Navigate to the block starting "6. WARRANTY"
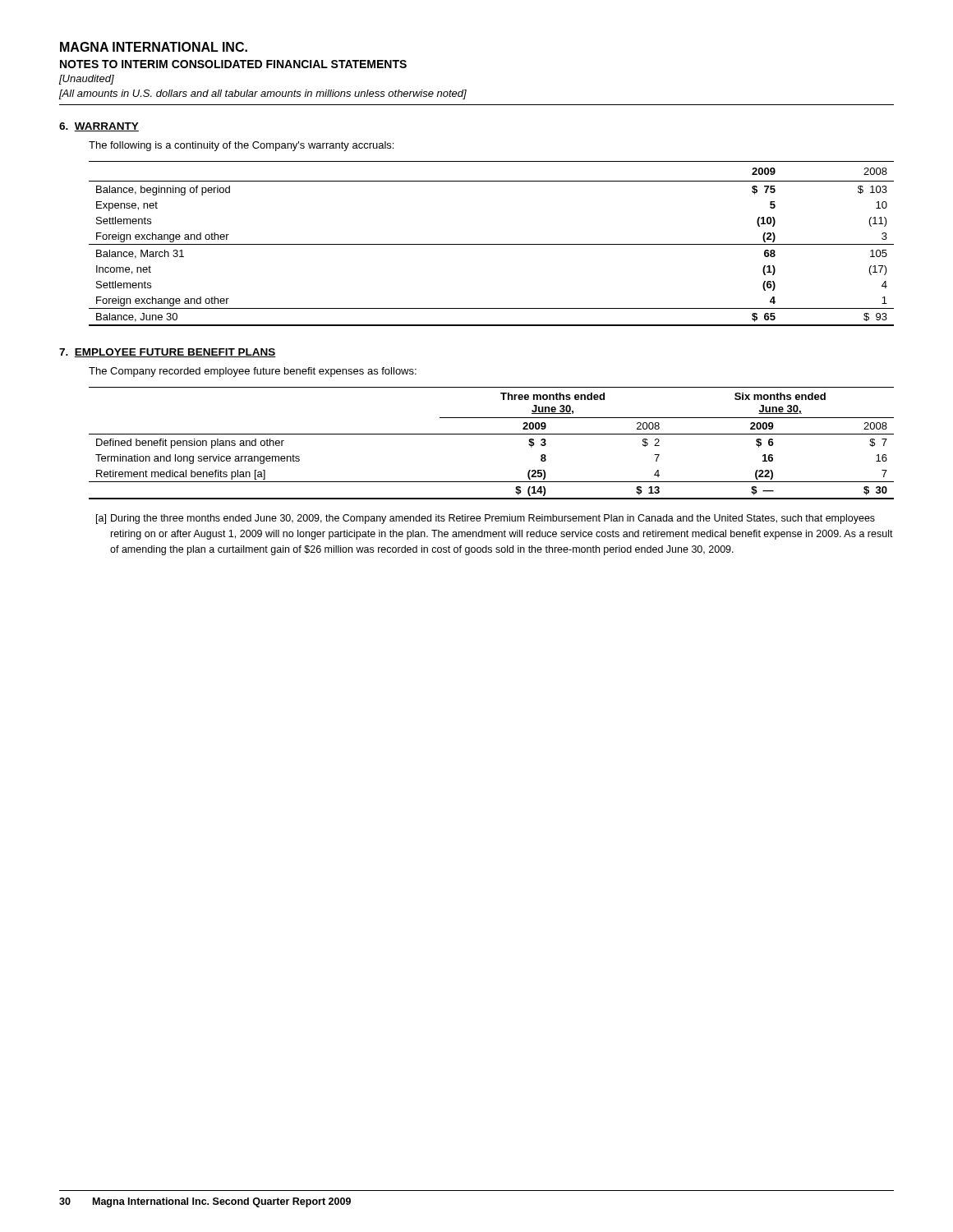953x1232 pixels. 99,126
